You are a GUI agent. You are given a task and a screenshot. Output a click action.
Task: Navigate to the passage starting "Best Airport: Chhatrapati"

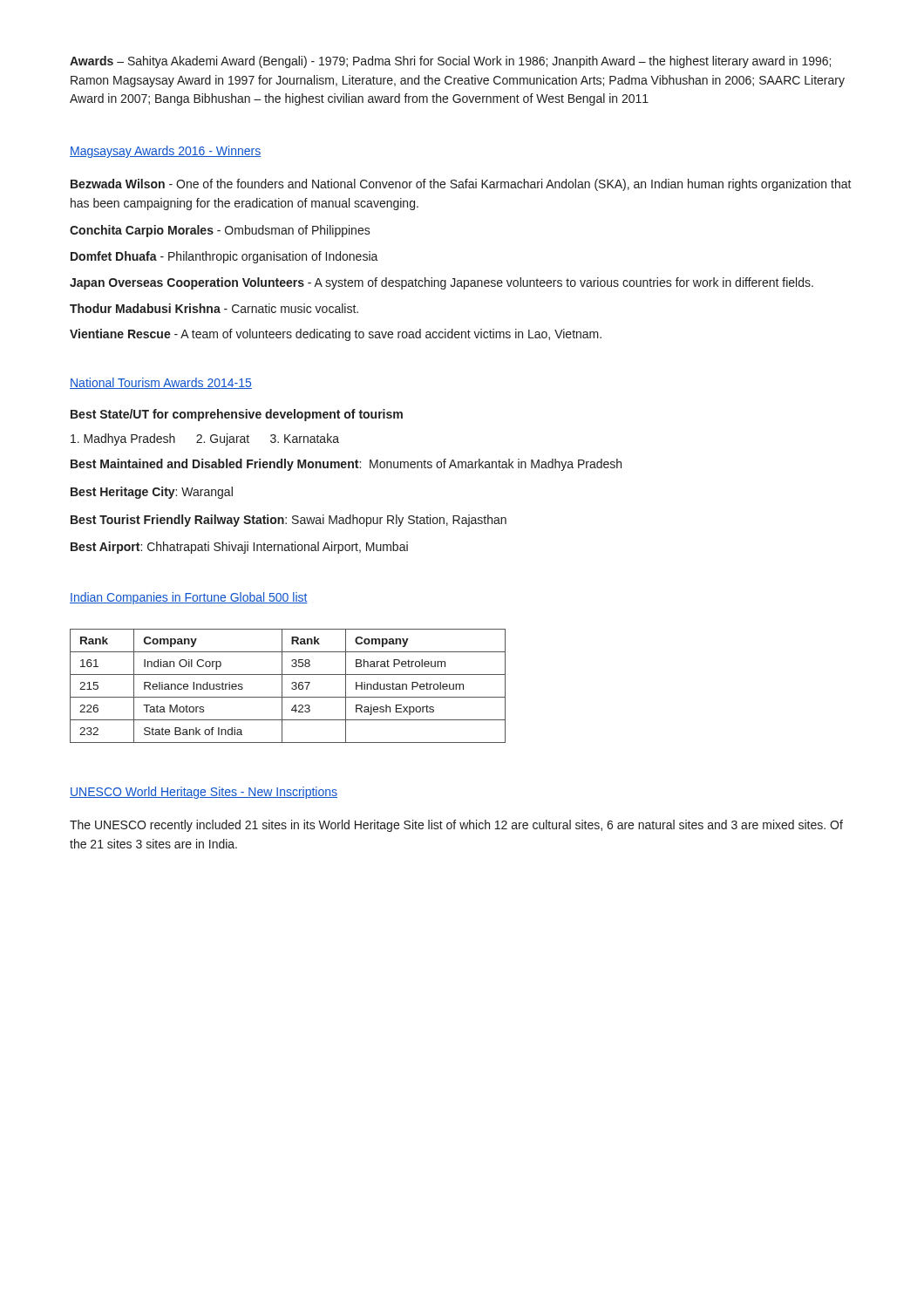pyautogui.click(x=239, y=547)
